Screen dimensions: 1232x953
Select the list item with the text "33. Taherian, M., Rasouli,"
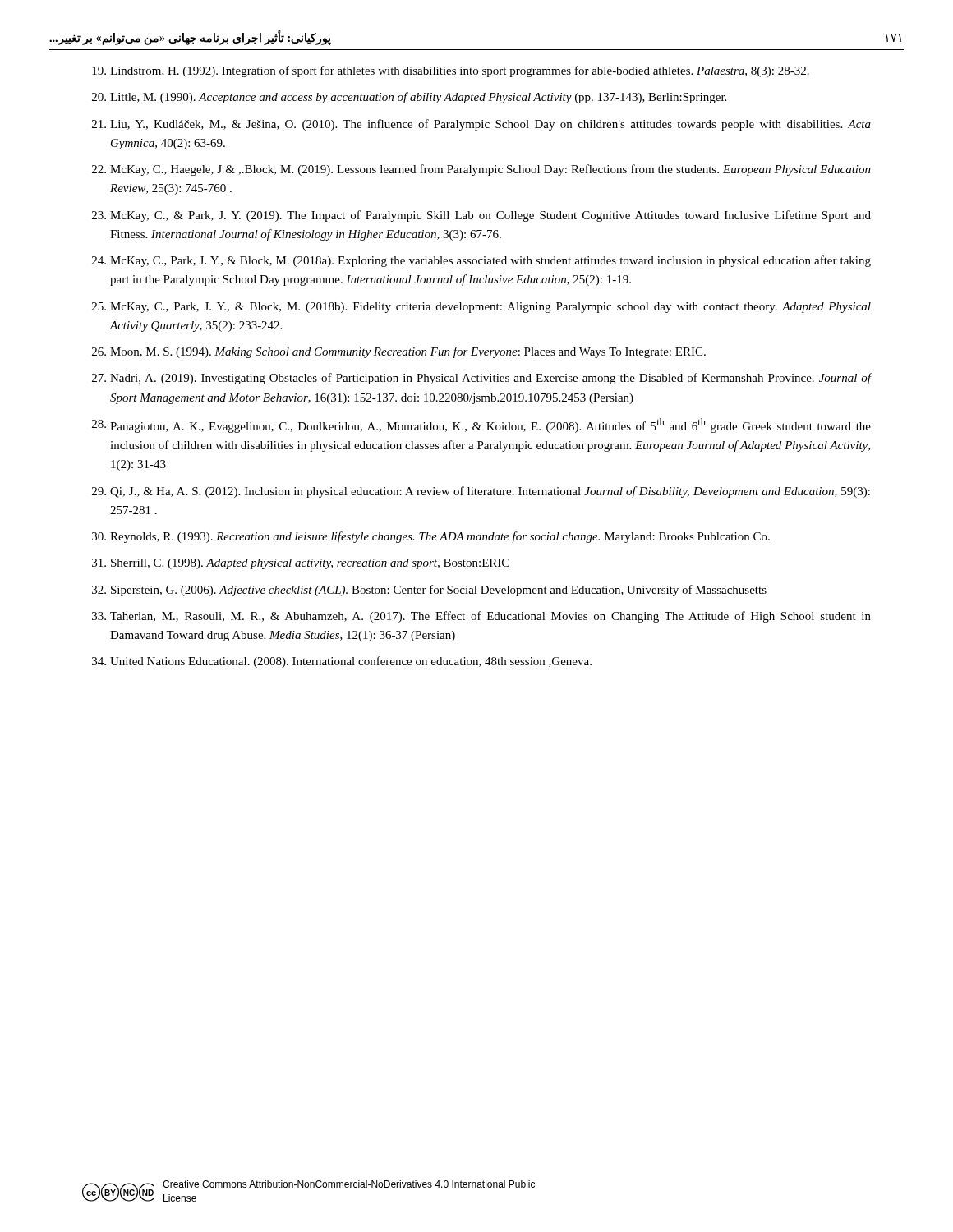pyautogui.click(x=476, y=626)
